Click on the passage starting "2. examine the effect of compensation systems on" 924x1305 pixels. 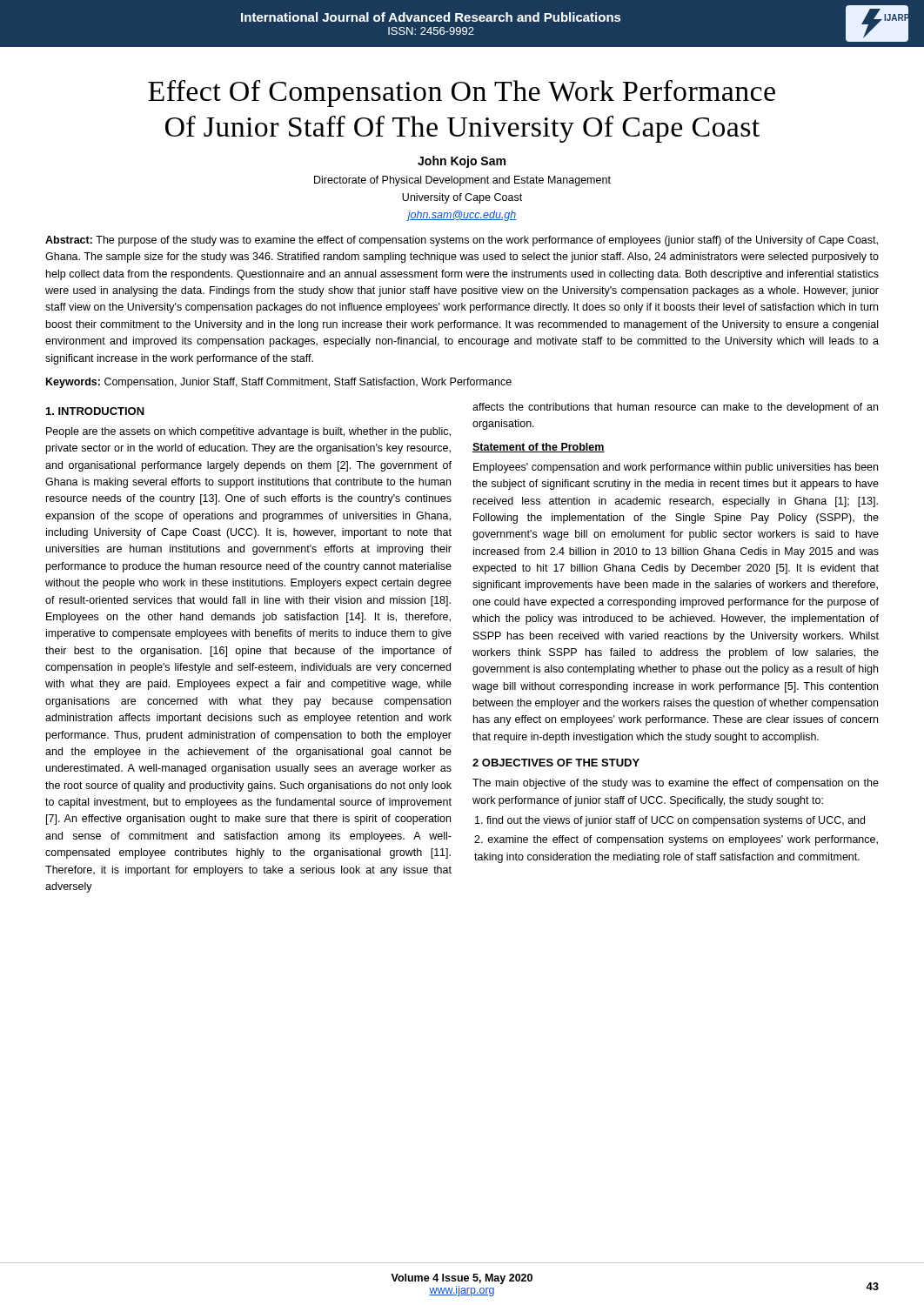(x=676, y=848)
